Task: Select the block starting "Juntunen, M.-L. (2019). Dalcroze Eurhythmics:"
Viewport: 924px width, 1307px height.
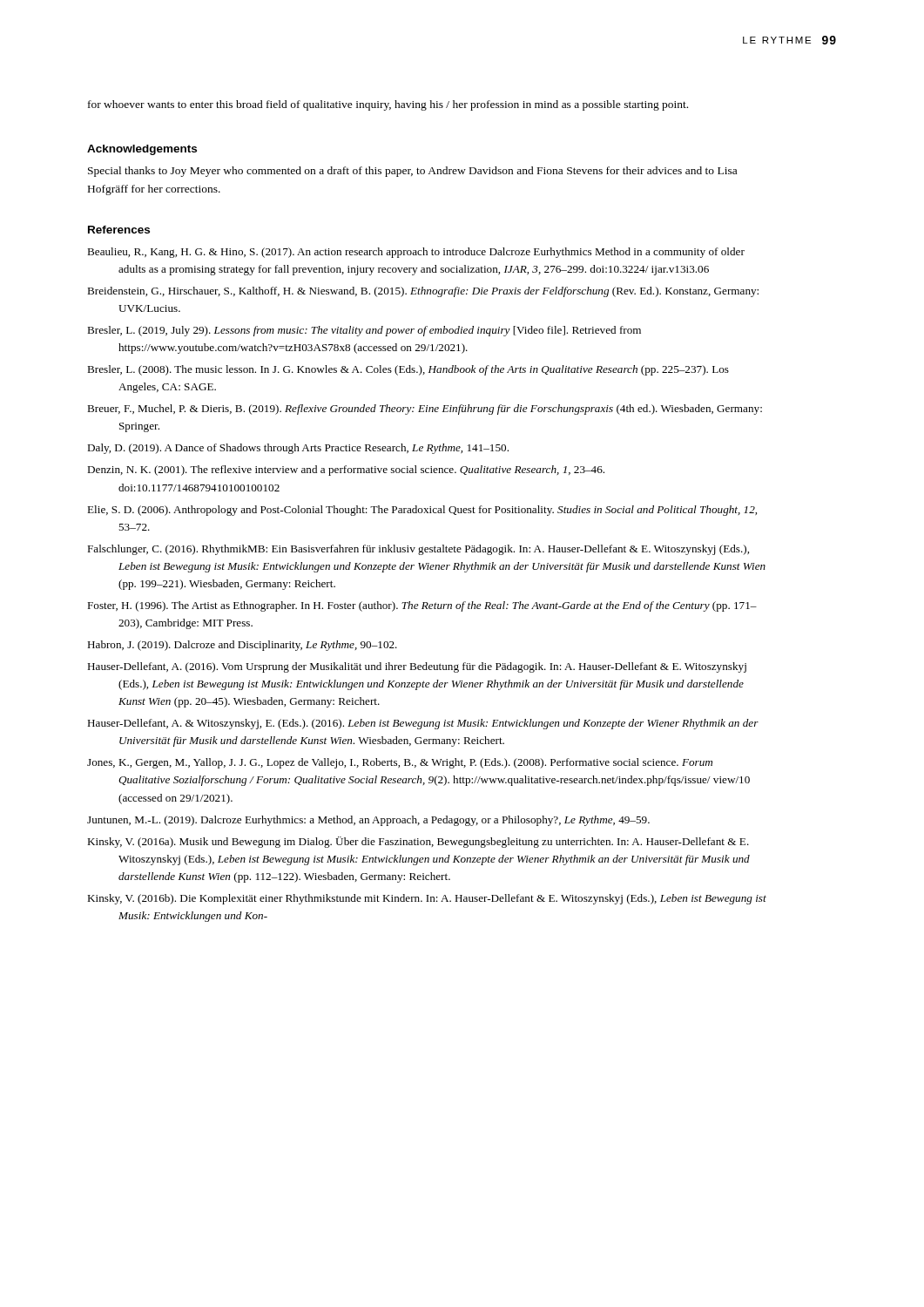Action: (369, 819)
